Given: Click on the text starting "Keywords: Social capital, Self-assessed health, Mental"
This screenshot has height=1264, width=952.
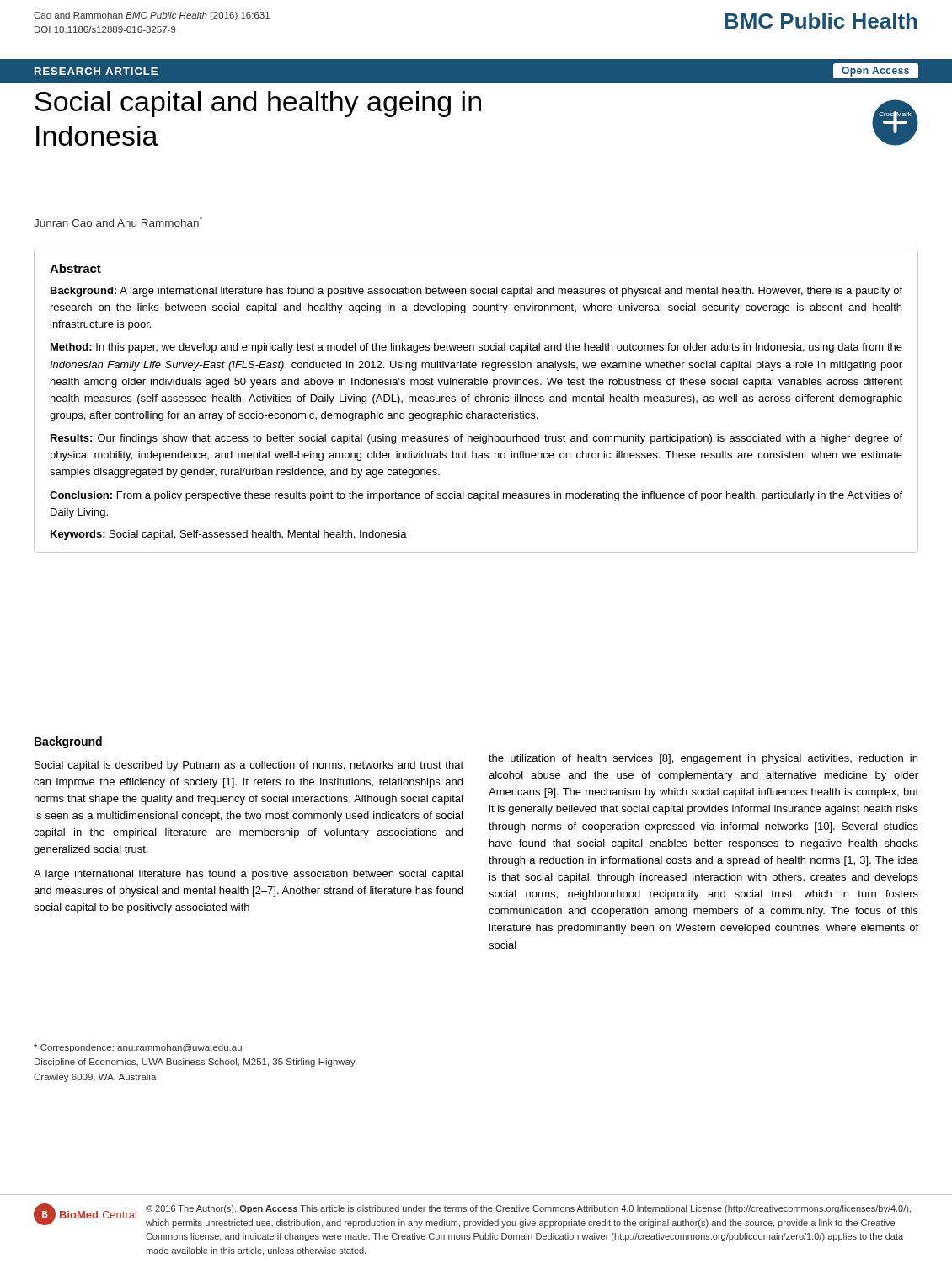Looking at the screenshot, I should pyautogui.click(x=228, y=534).
